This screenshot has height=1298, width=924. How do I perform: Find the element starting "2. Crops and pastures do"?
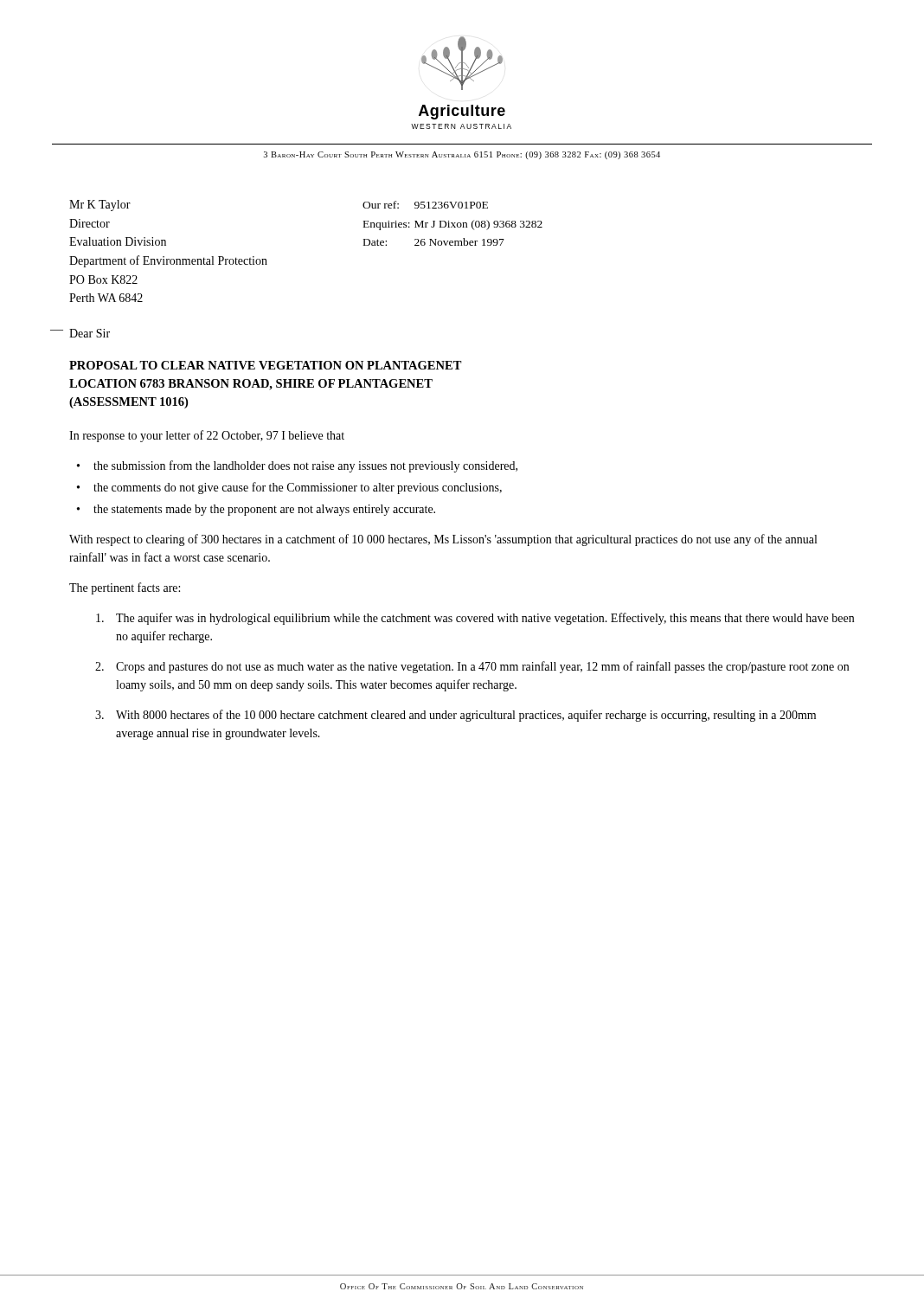[475, 676]
